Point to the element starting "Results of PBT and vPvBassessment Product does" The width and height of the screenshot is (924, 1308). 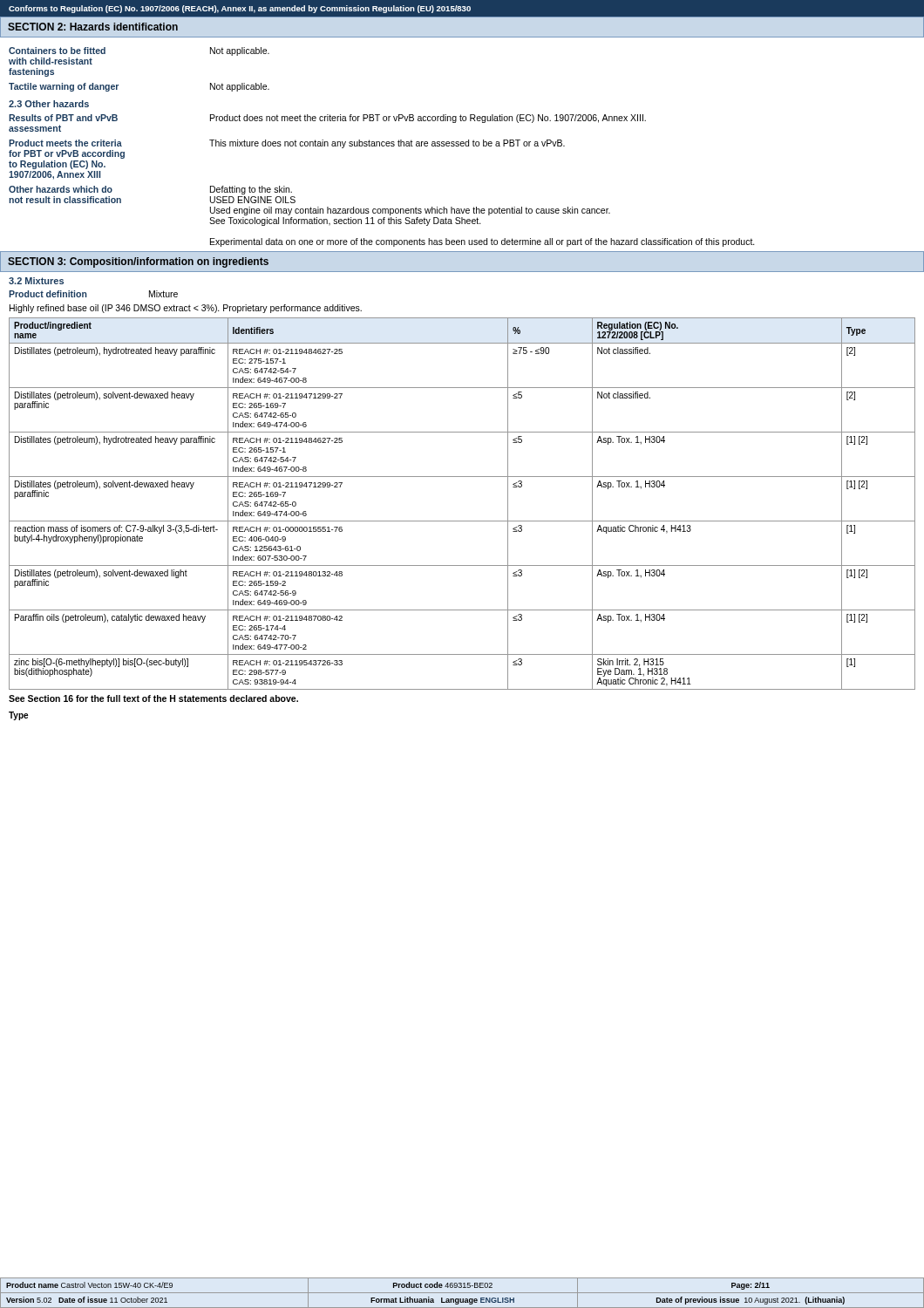(x=462, y=123)
